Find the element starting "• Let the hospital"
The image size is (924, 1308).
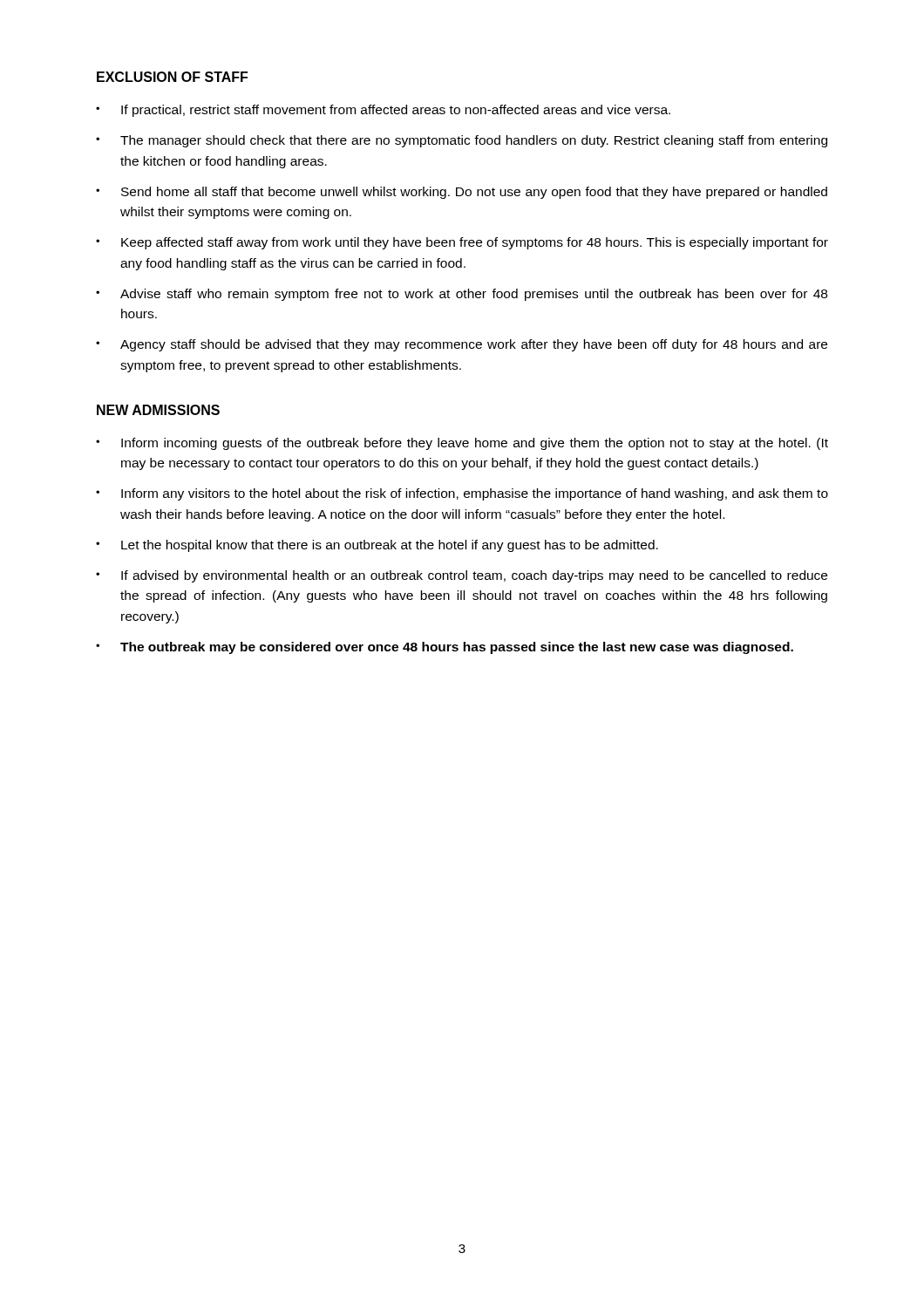(462, 544)
